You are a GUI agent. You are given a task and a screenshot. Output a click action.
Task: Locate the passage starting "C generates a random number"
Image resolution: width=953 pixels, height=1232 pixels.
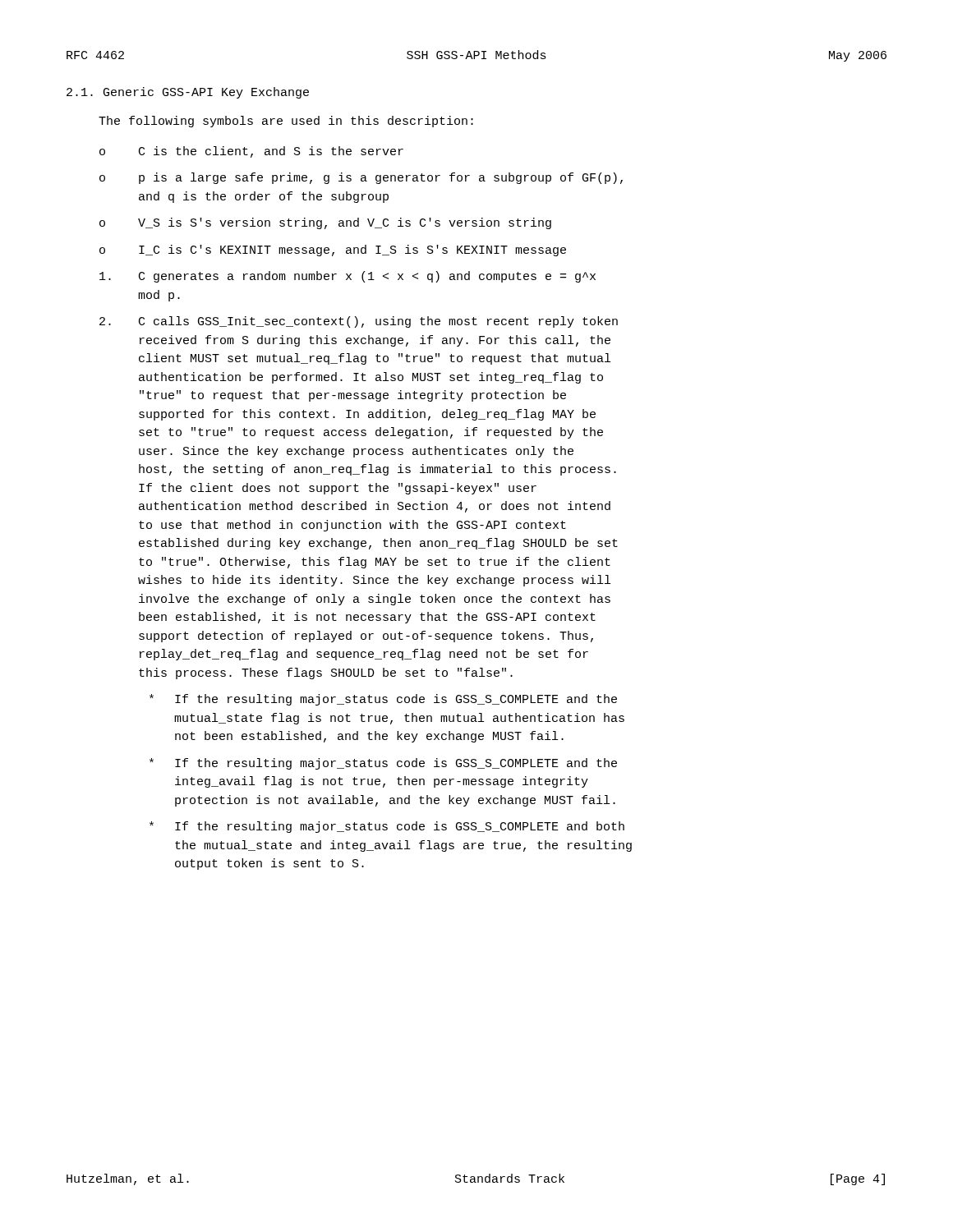pyautogui.click(x=493, y=287)
